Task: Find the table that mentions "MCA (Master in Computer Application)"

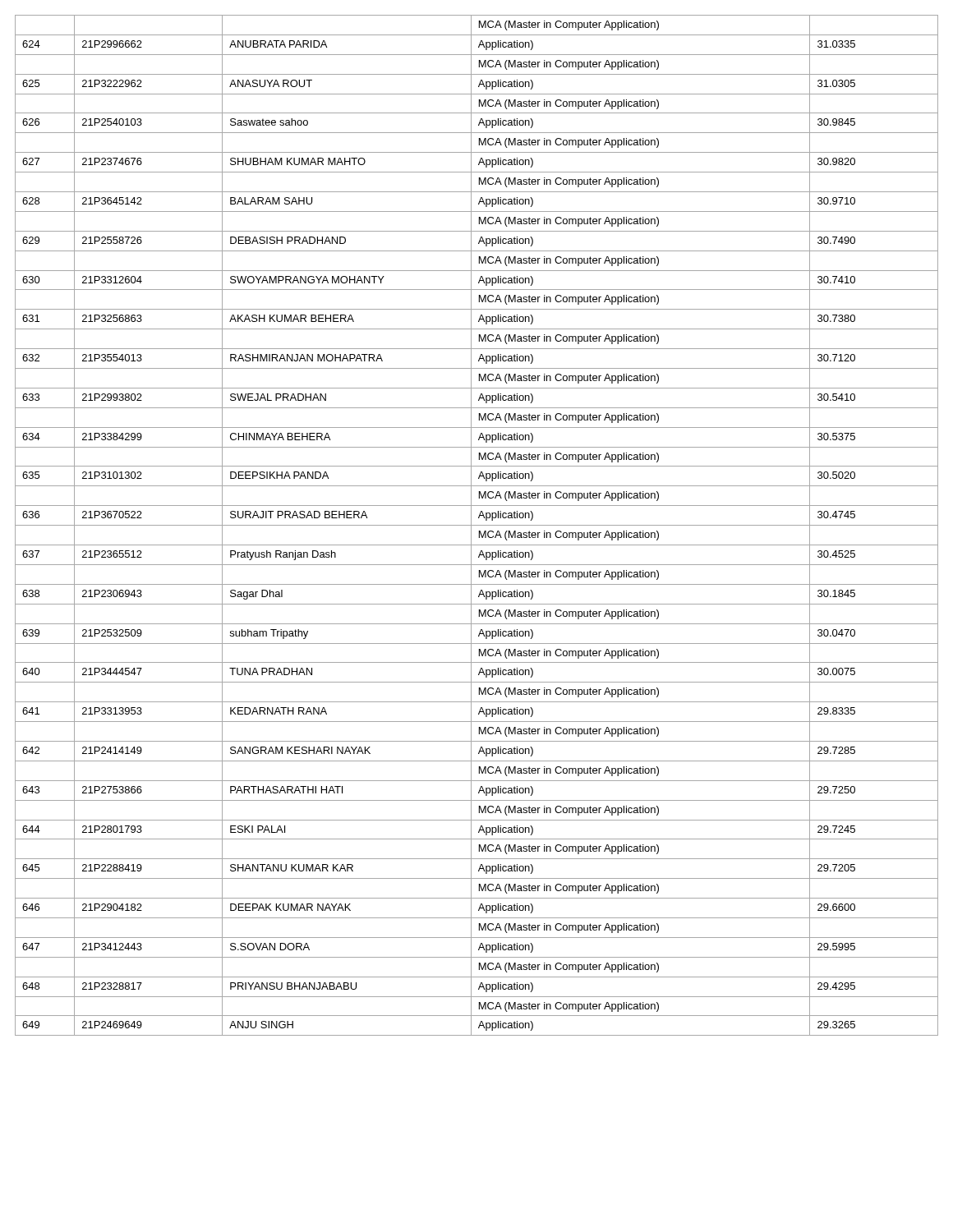Action: pos(476,525)
